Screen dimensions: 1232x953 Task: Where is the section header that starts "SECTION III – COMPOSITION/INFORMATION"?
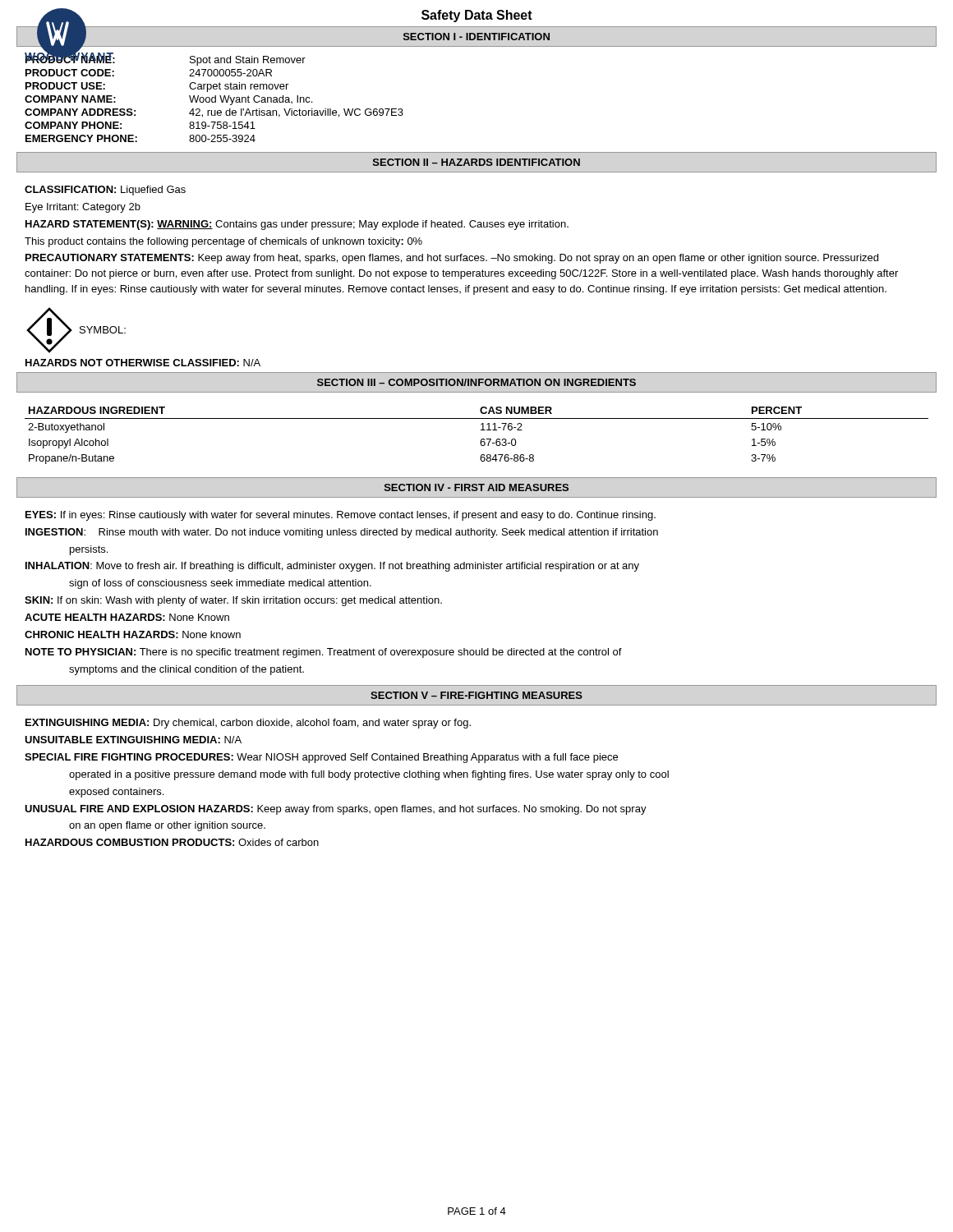[x=476, y=382]
